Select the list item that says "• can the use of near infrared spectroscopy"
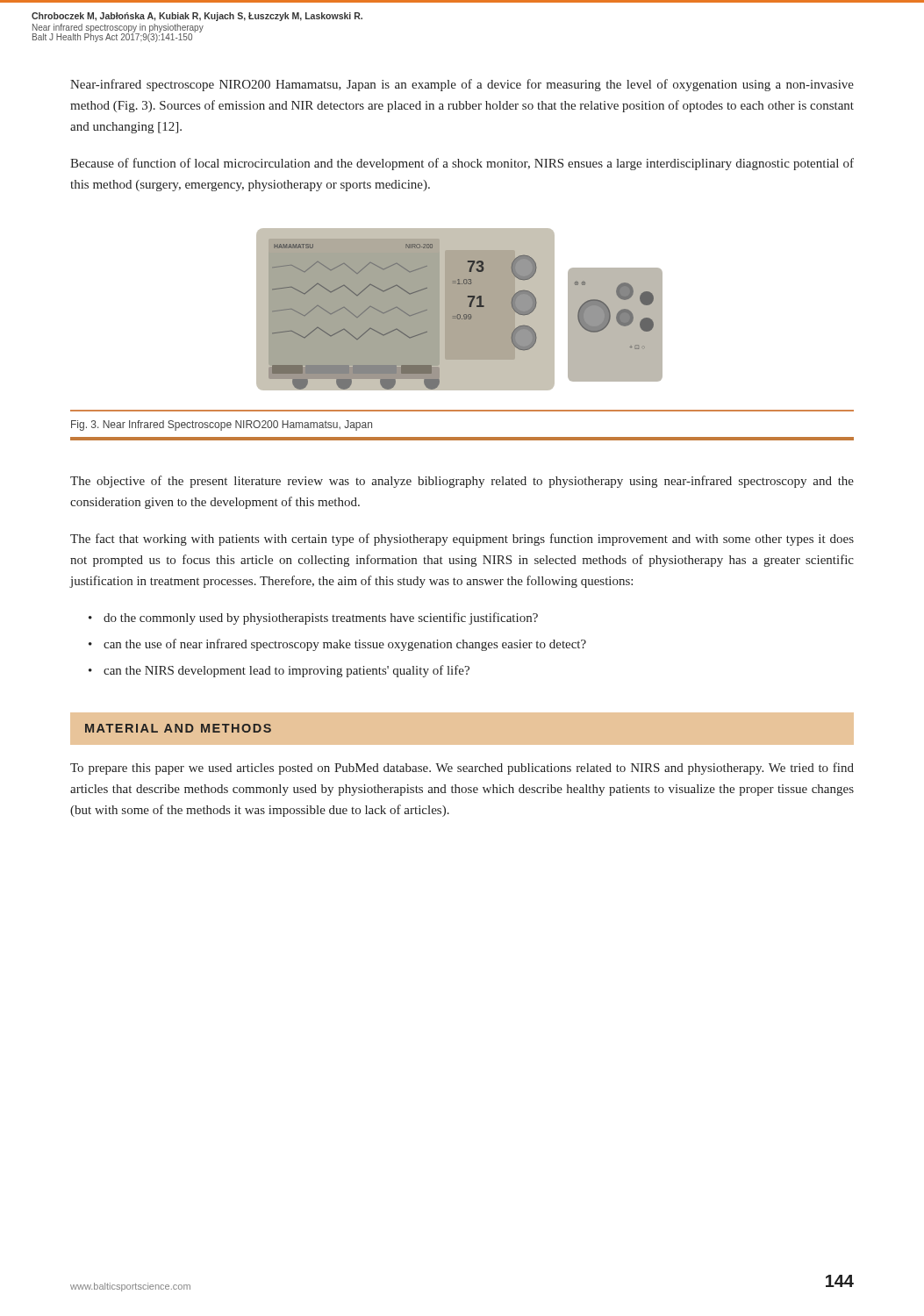Viewport: 924px width, 1316px height. pos(471,644)
